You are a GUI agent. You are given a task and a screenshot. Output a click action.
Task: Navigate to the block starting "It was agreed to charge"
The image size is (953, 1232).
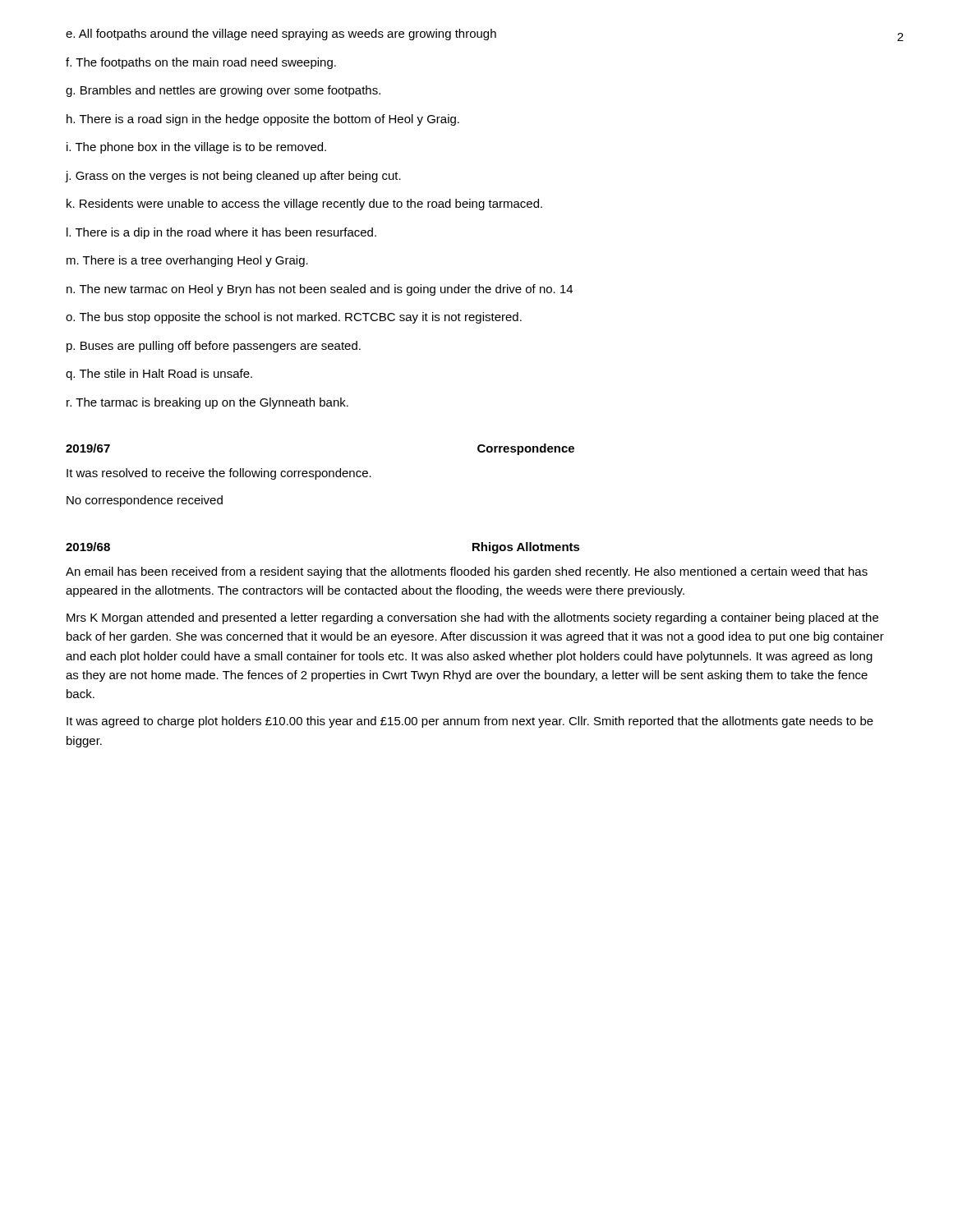[470, 730]
